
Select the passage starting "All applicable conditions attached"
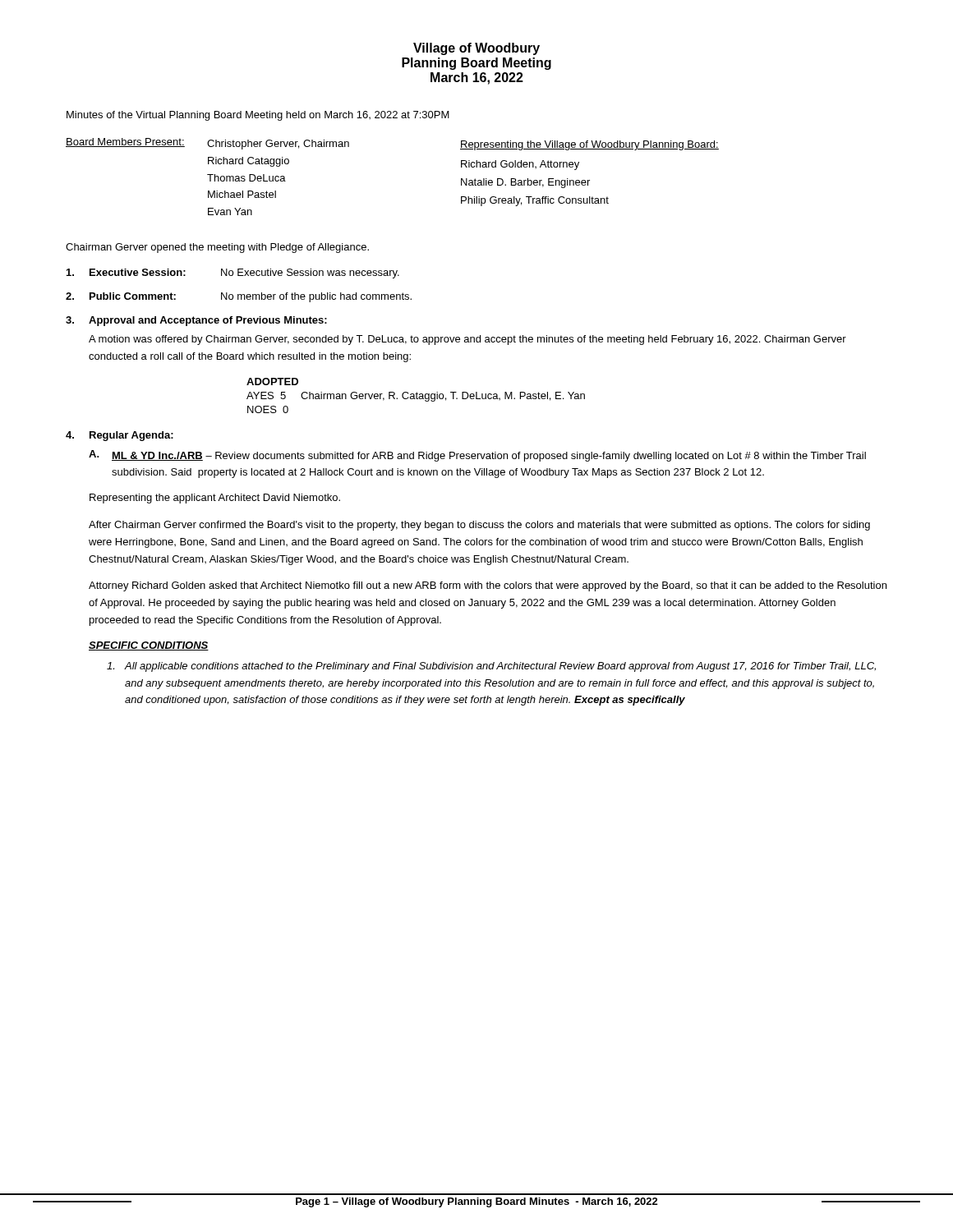[x=497, y=683]
